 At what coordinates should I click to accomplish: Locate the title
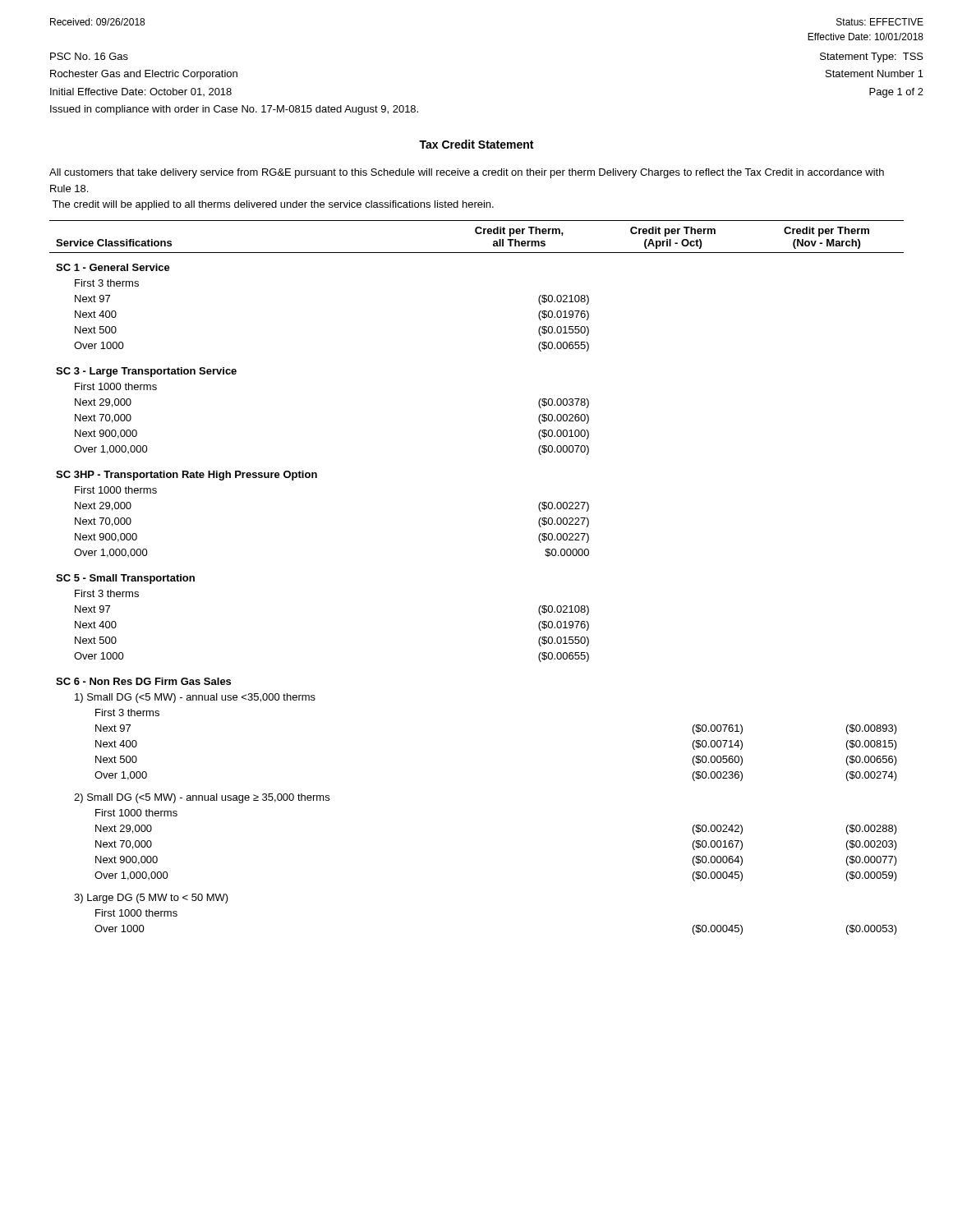click(x=476, y=145)
